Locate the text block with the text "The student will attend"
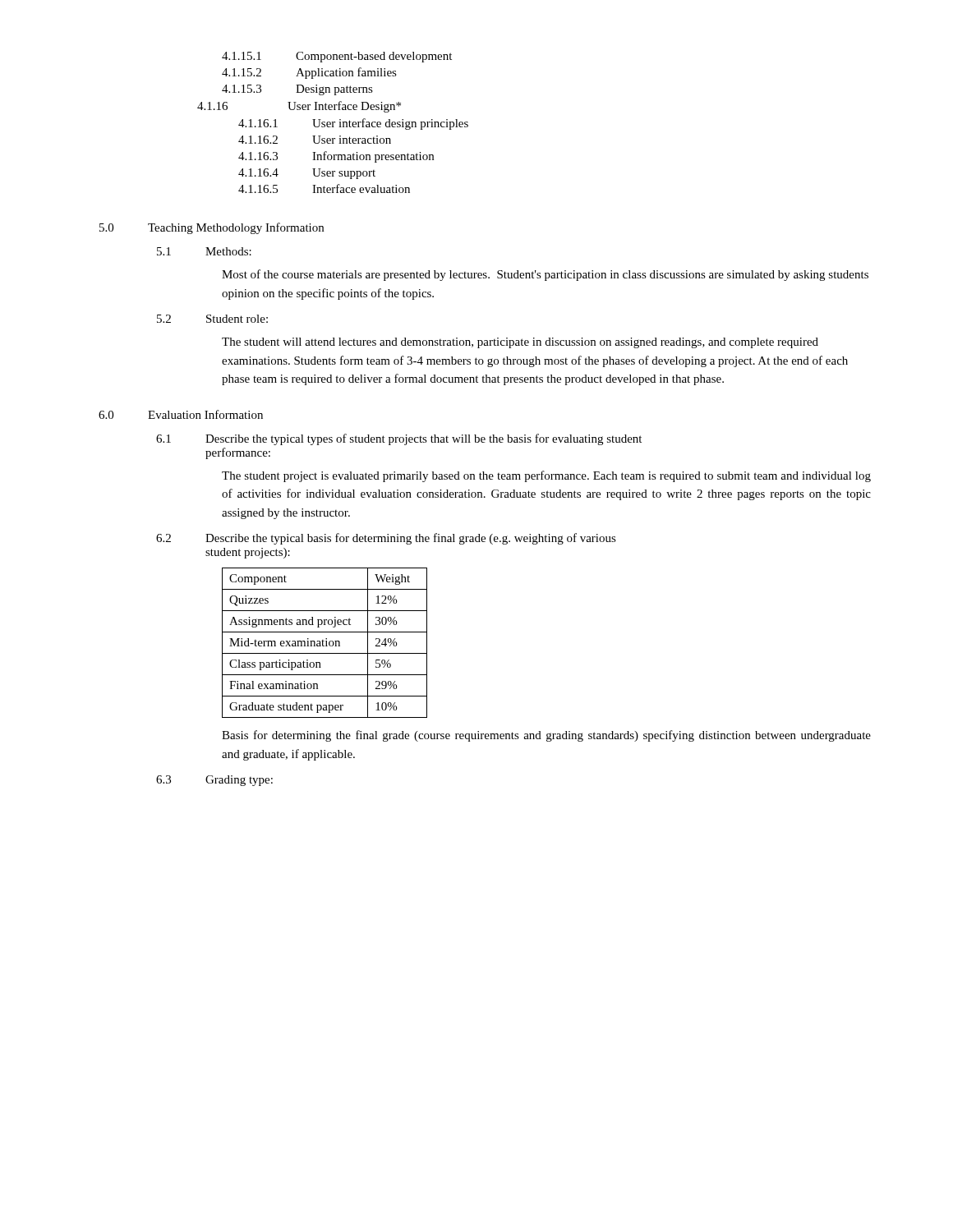 [x=535, y=360]
